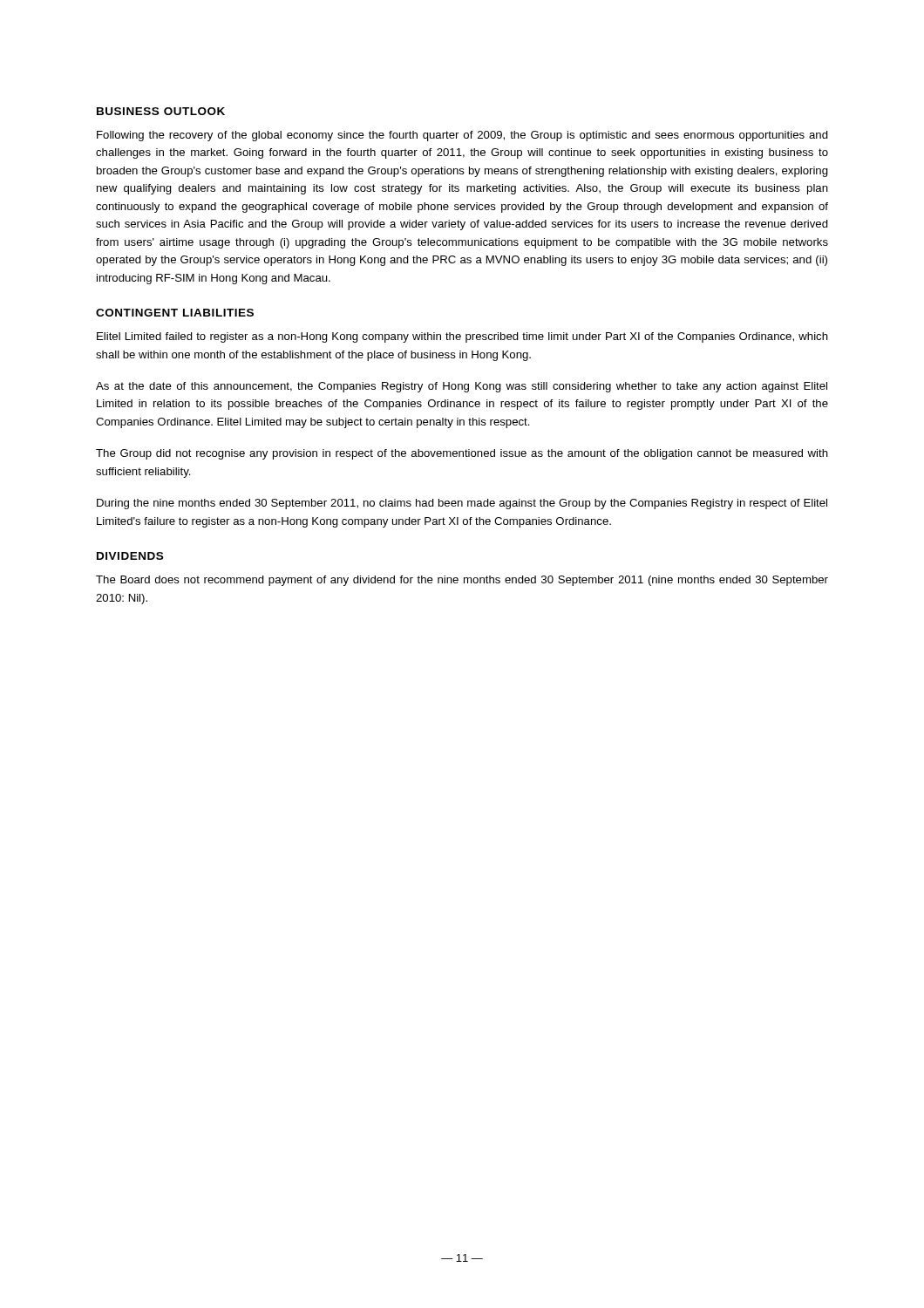Find the block on this page that starts "During the nine months ended"
The height and width of the screenshot is (1308, 924).
point(462,512)
